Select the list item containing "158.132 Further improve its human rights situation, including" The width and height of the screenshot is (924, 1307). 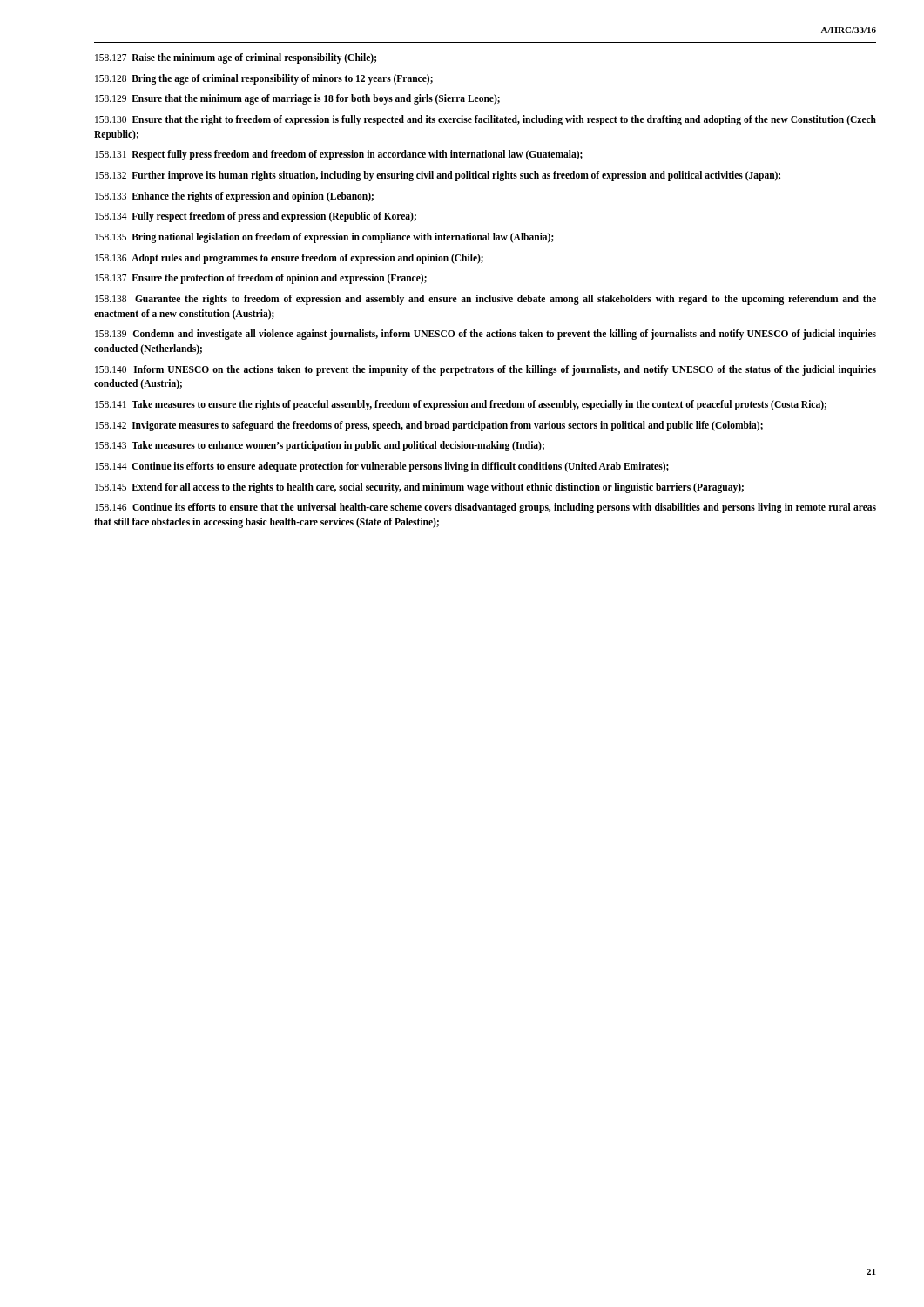point(438,175)
